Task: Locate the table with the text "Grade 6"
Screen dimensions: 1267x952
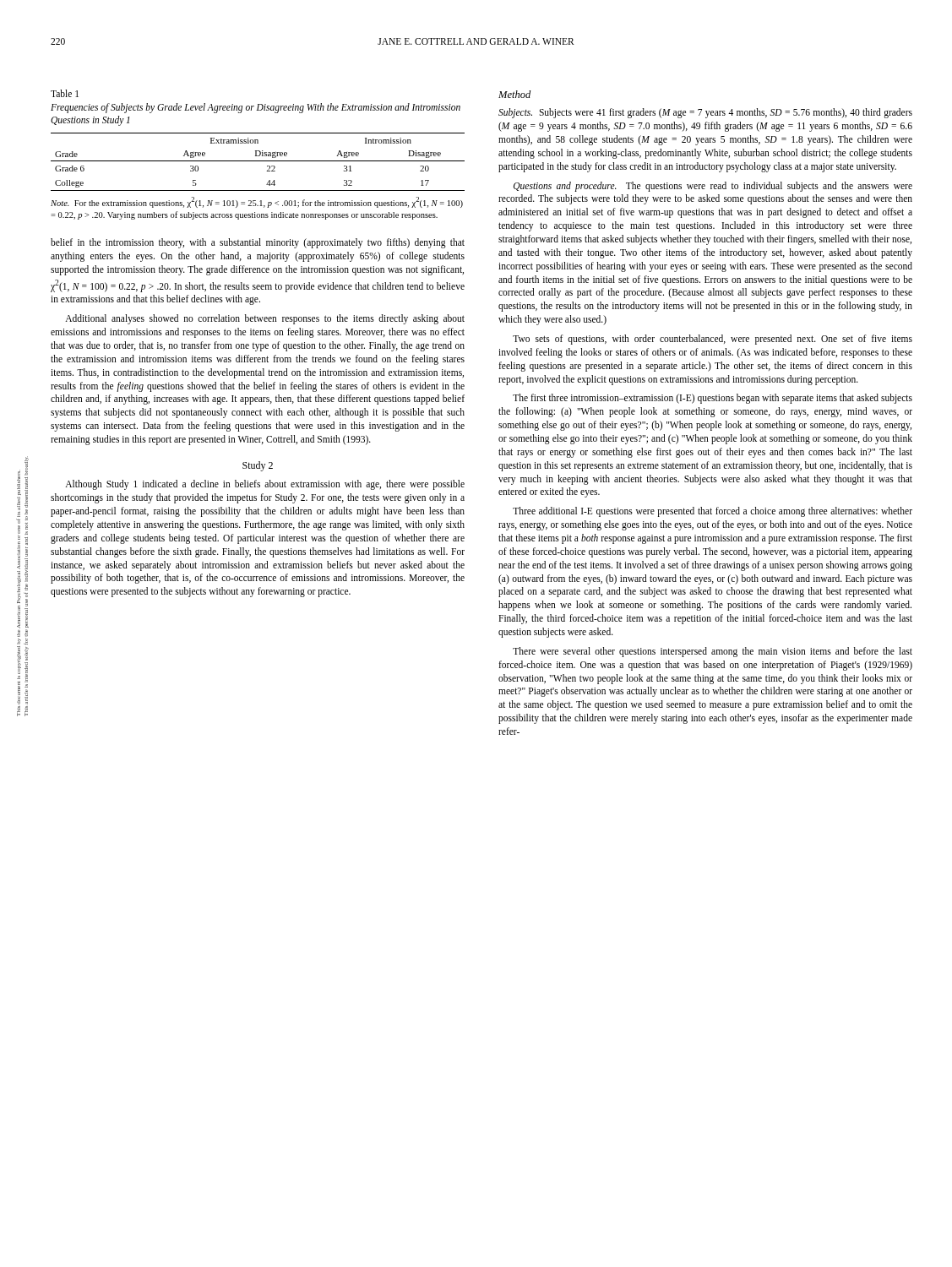Action: 258,162
